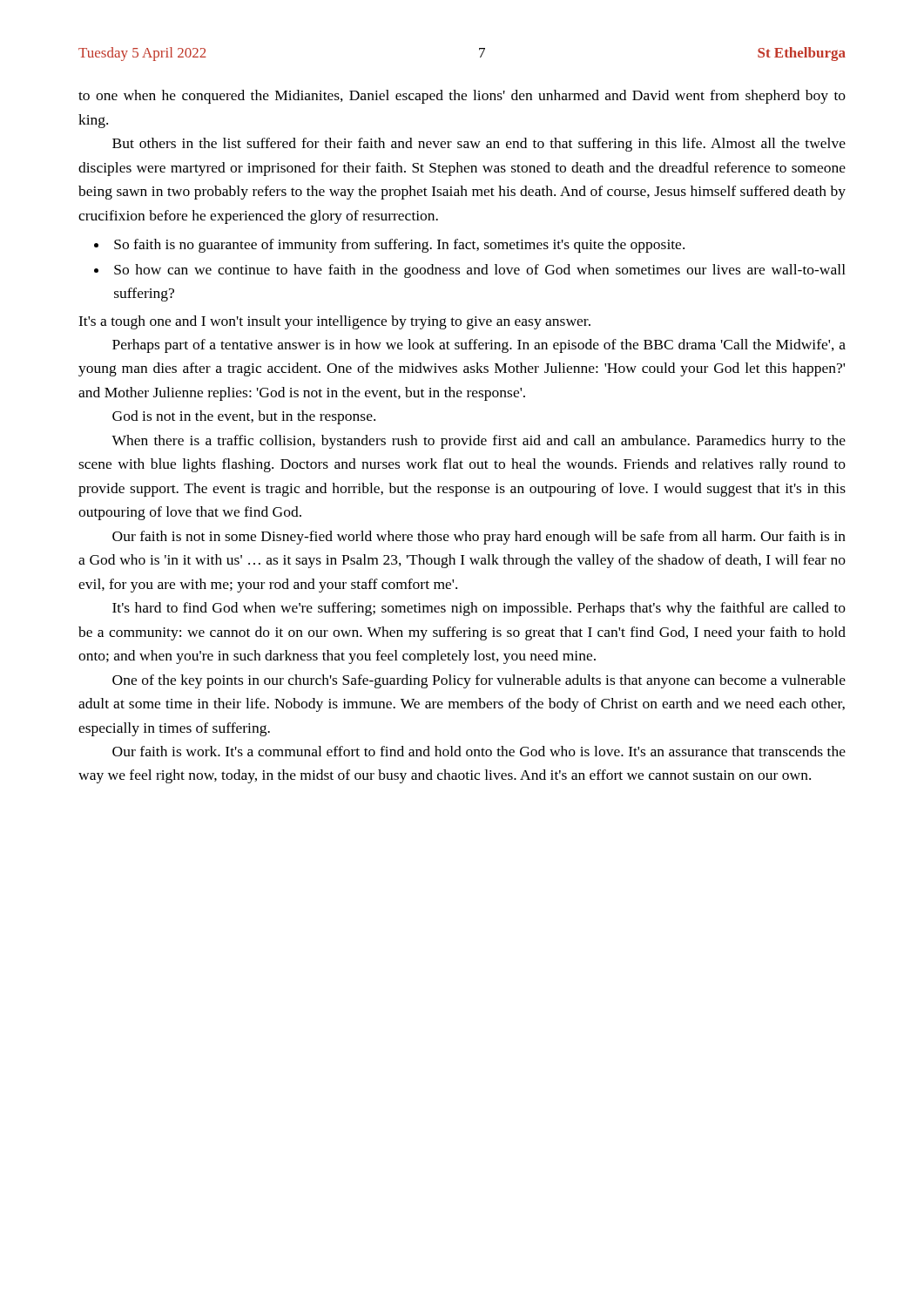The width and height of the screenshot is (924, 1307).
Task: Find the block on this page that starts "to one when he conquered the Midianites, Daniel"
Action: [462, 108]
